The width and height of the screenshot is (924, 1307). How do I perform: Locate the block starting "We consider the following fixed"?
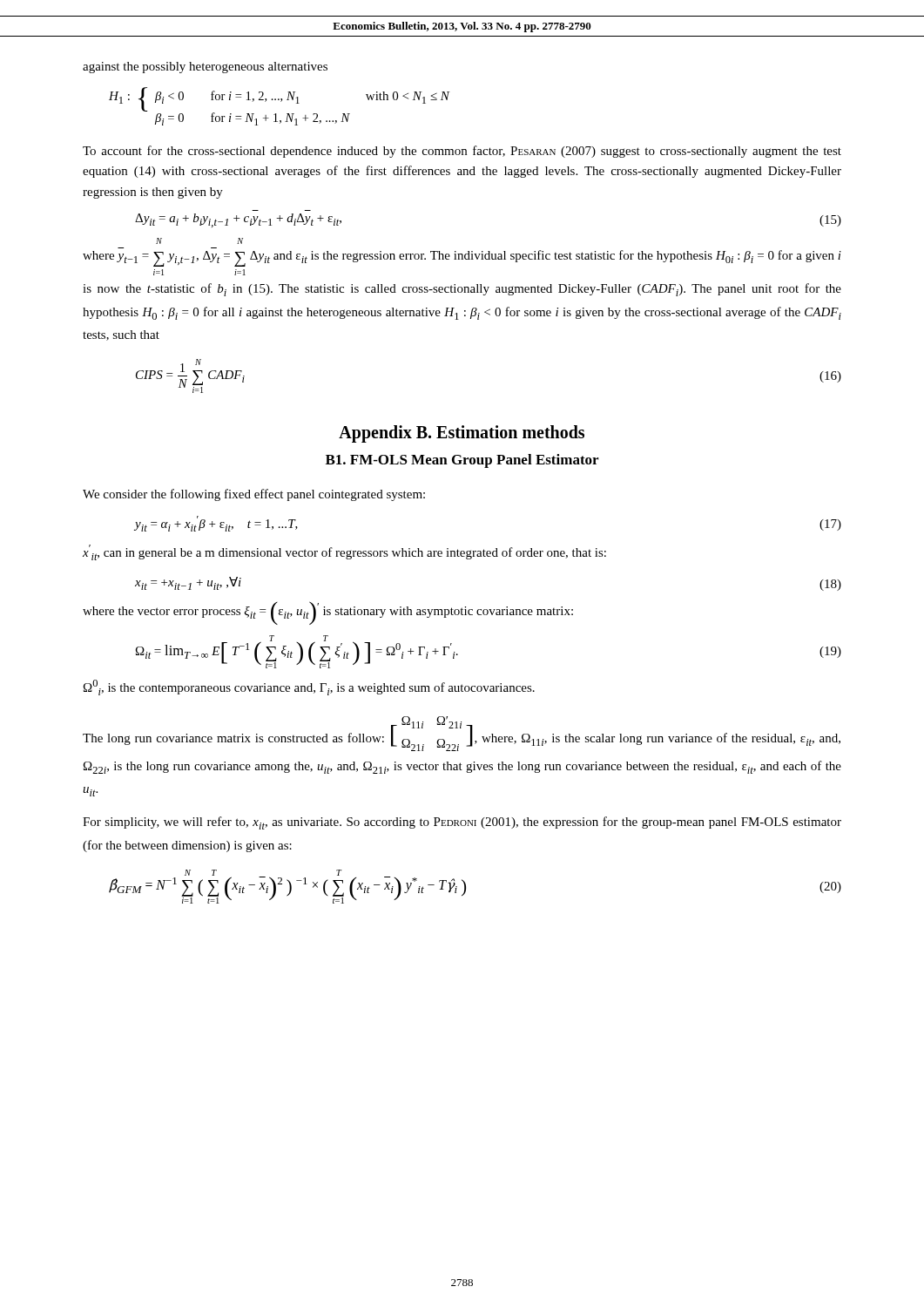tap(254, 494)
